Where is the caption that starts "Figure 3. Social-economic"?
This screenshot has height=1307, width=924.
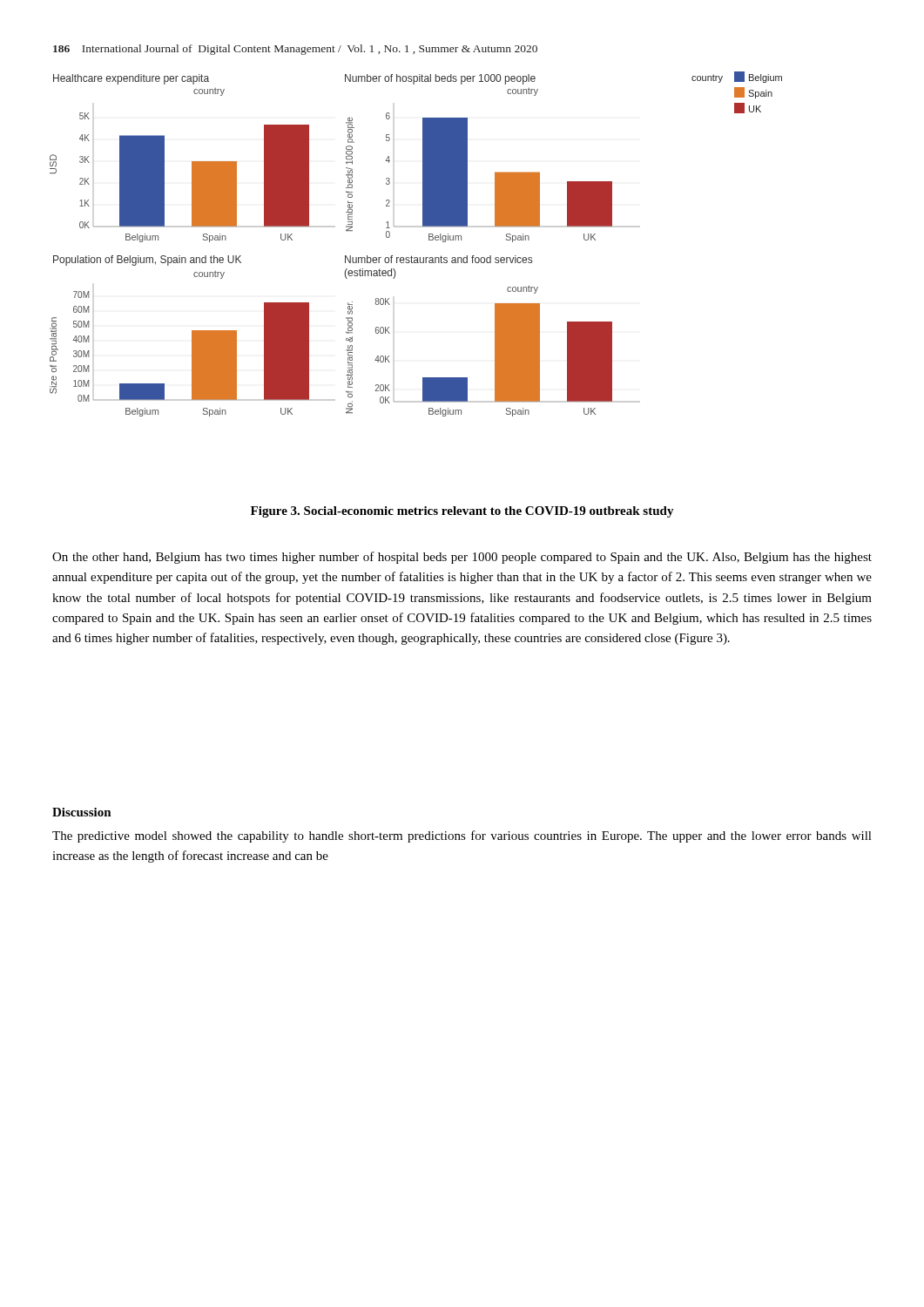point(462,511)
